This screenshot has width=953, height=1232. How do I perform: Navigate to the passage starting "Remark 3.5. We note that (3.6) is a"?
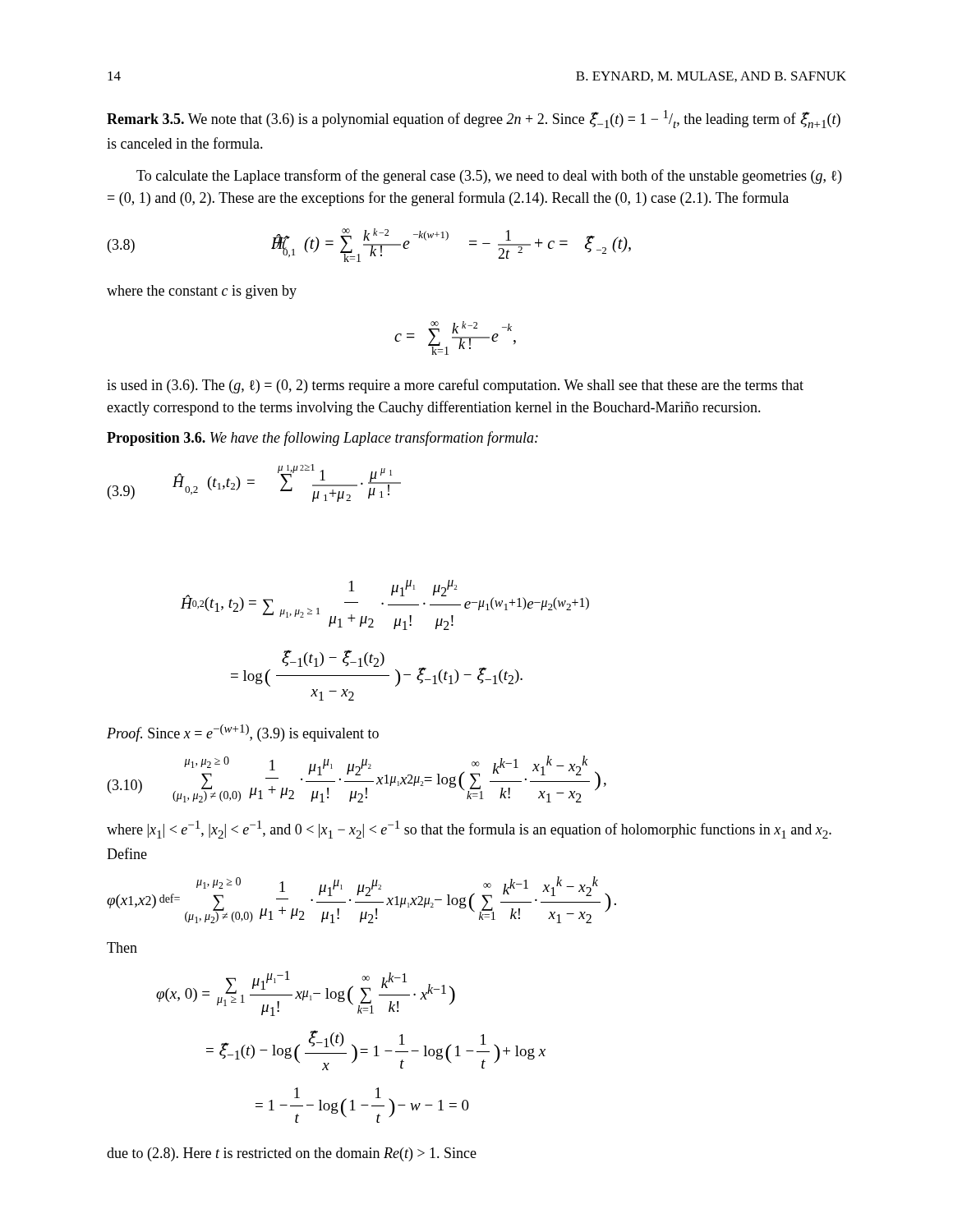tap(474, 129)
